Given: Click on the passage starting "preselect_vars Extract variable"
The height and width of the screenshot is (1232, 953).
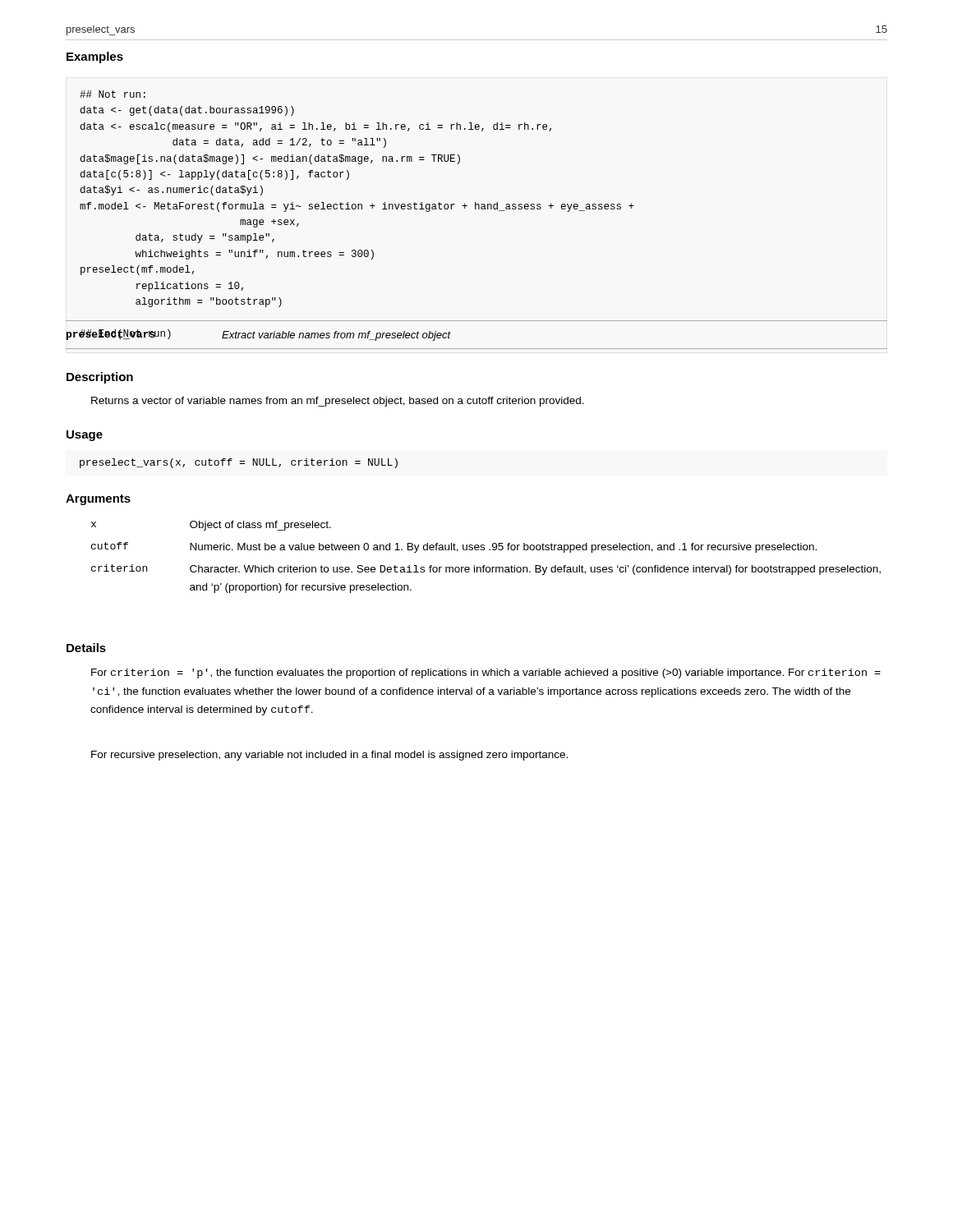Looking at the screenshot, I should (258, 335).
